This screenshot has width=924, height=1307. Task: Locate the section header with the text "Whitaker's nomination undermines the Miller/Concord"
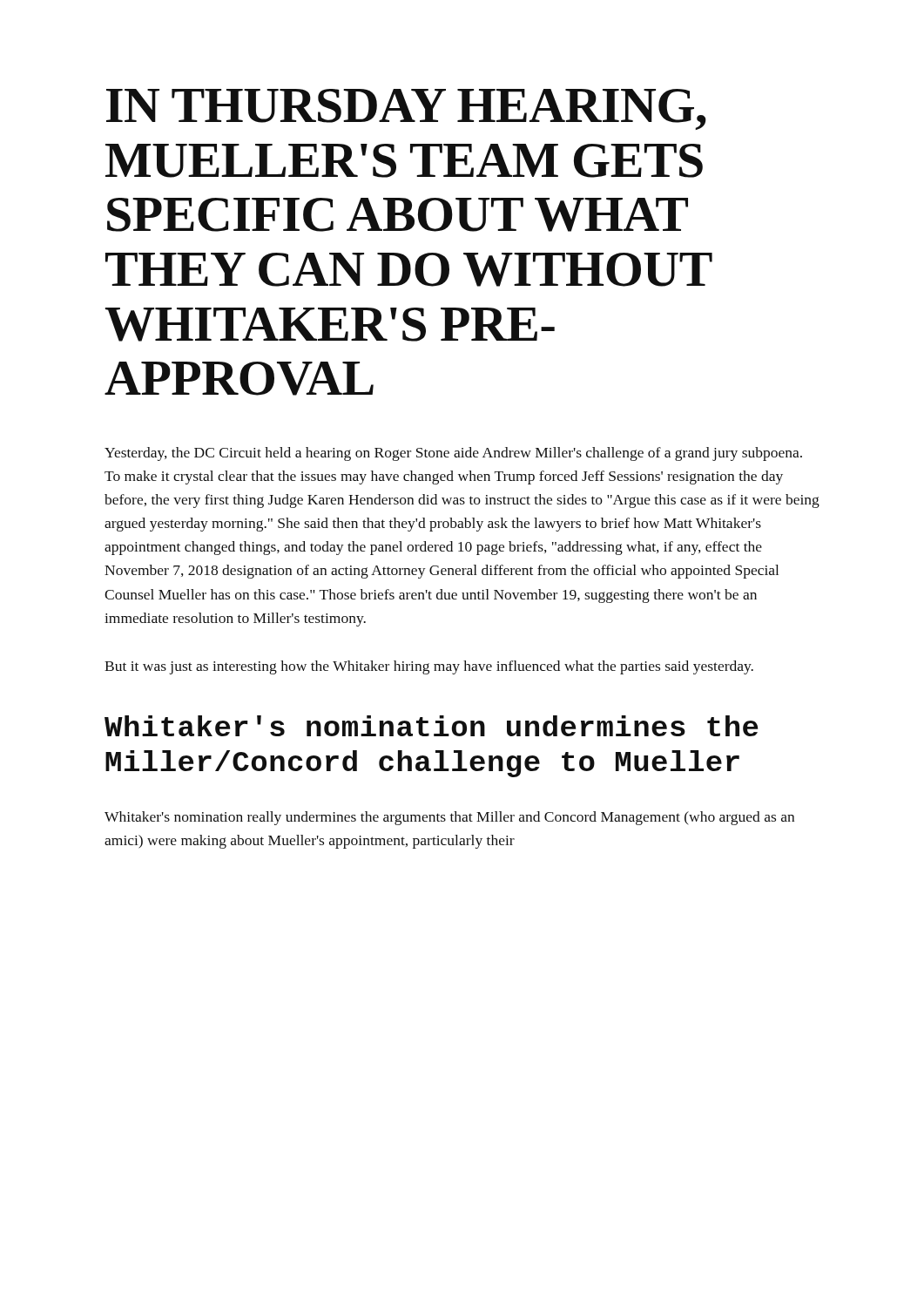[x=432, y=746]
